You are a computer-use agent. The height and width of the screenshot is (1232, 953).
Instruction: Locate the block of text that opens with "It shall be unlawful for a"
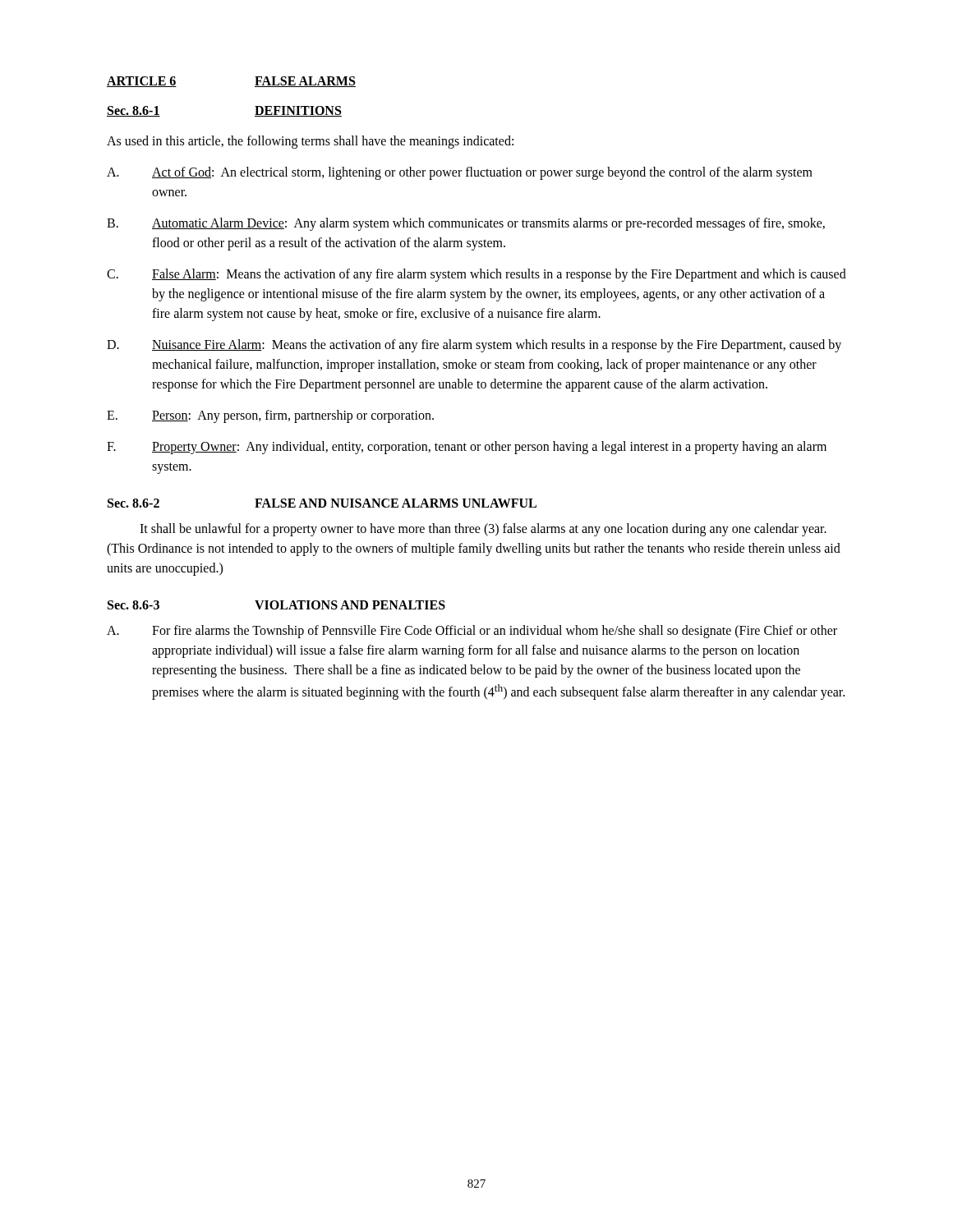pos(473,548)
